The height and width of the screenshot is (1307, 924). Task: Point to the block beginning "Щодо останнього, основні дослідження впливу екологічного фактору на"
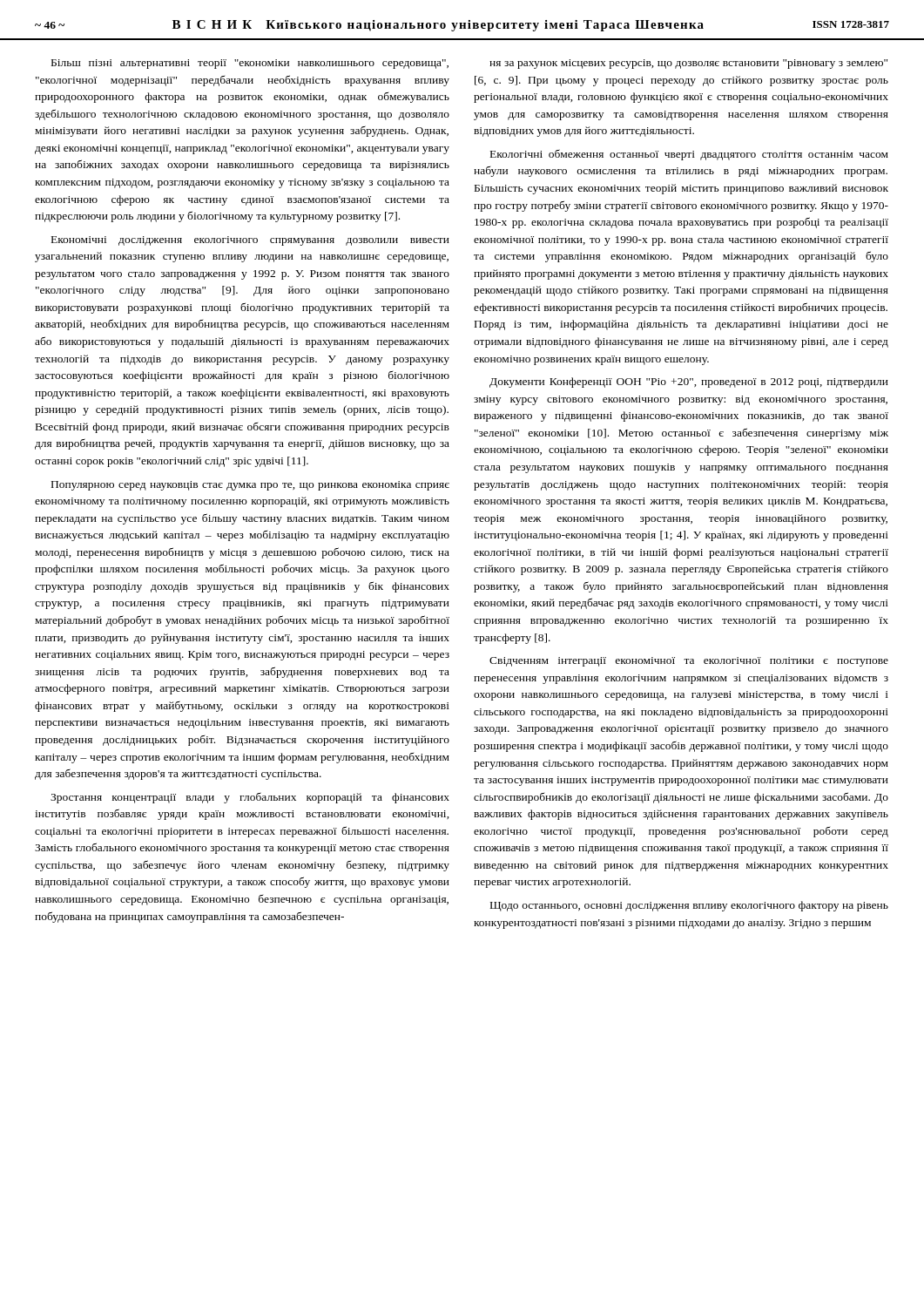point(681,914)
